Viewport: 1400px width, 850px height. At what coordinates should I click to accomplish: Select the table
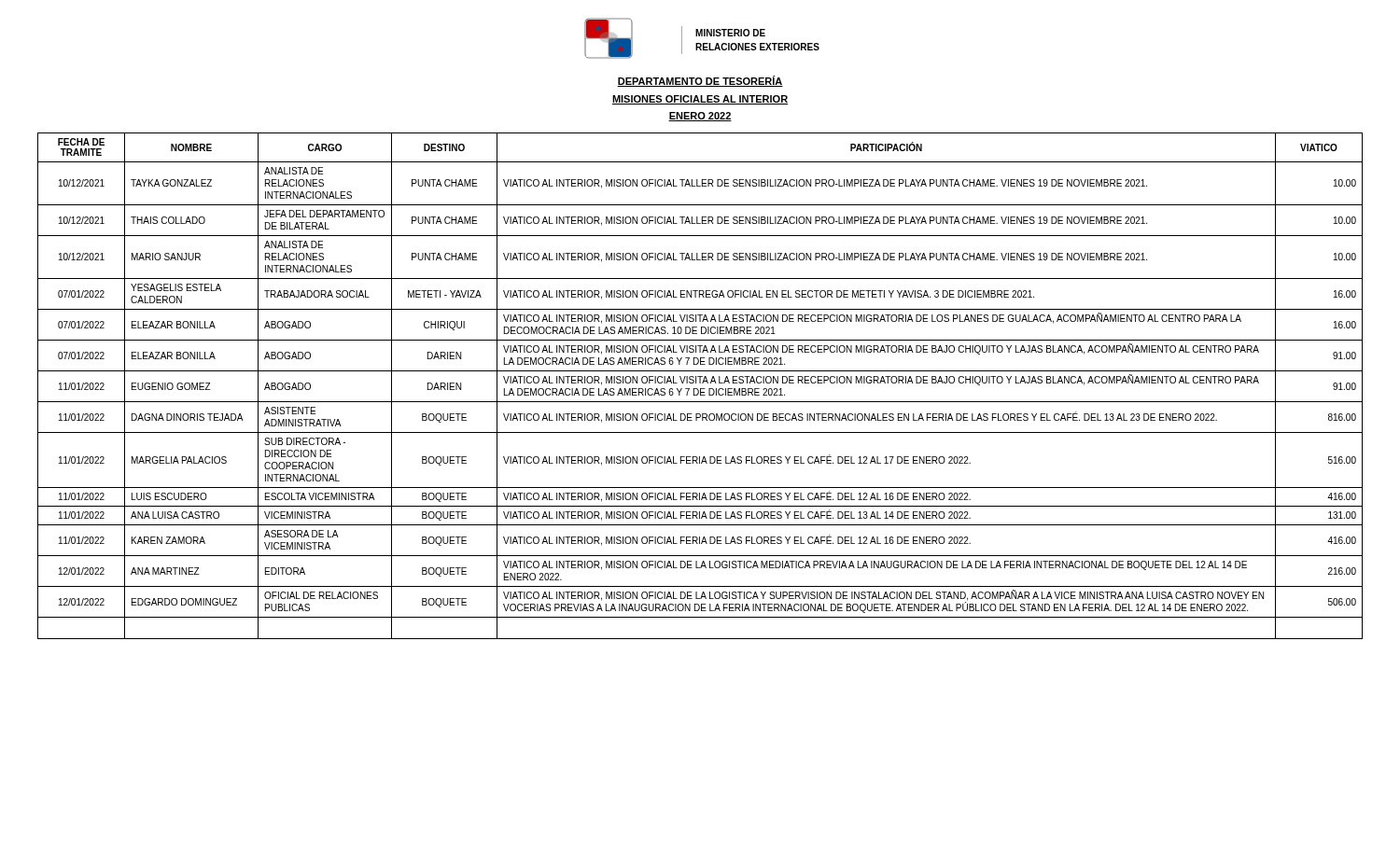tap(700, 386)
